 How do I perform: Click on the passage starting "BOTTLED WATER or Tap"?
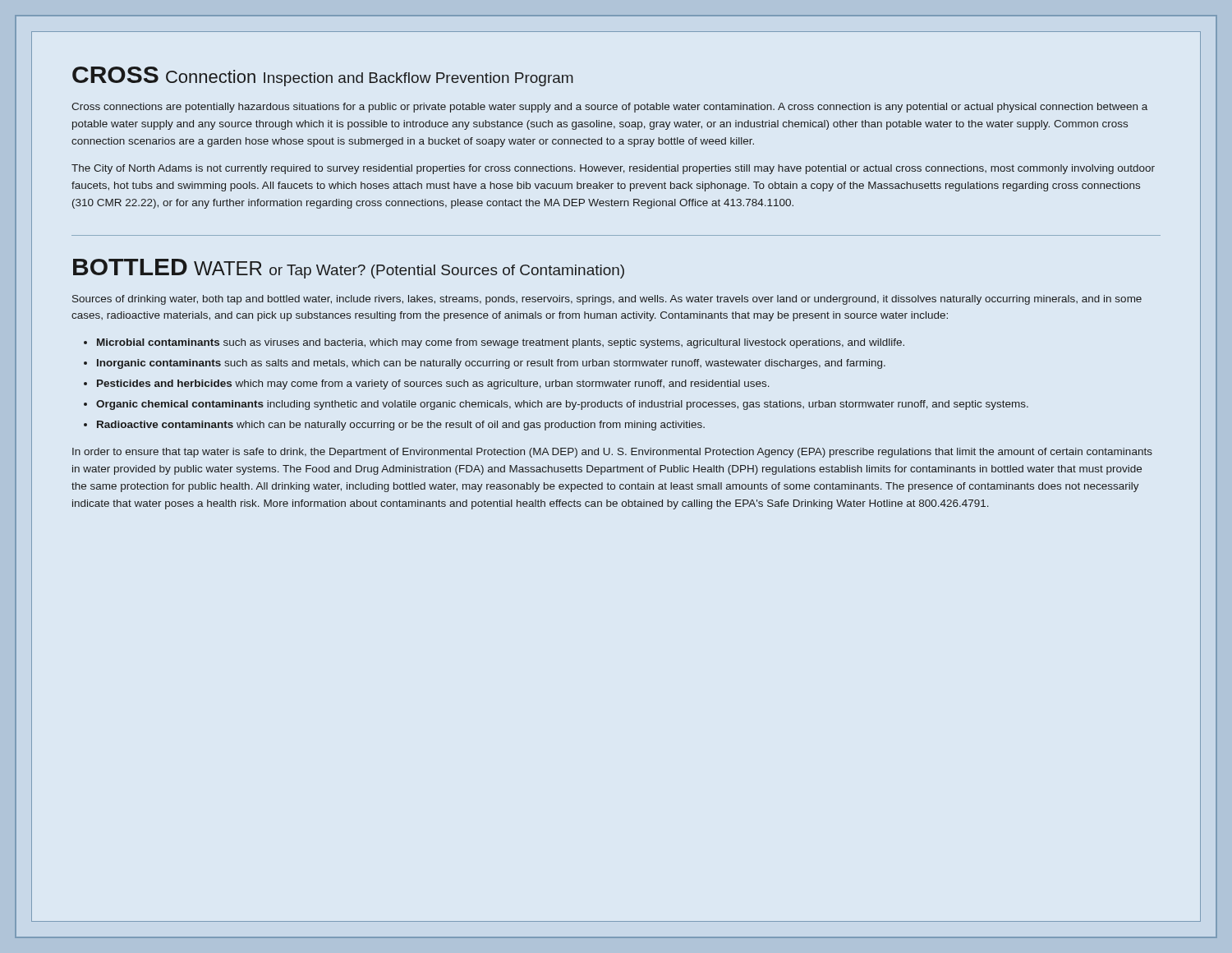pos(348,266)
